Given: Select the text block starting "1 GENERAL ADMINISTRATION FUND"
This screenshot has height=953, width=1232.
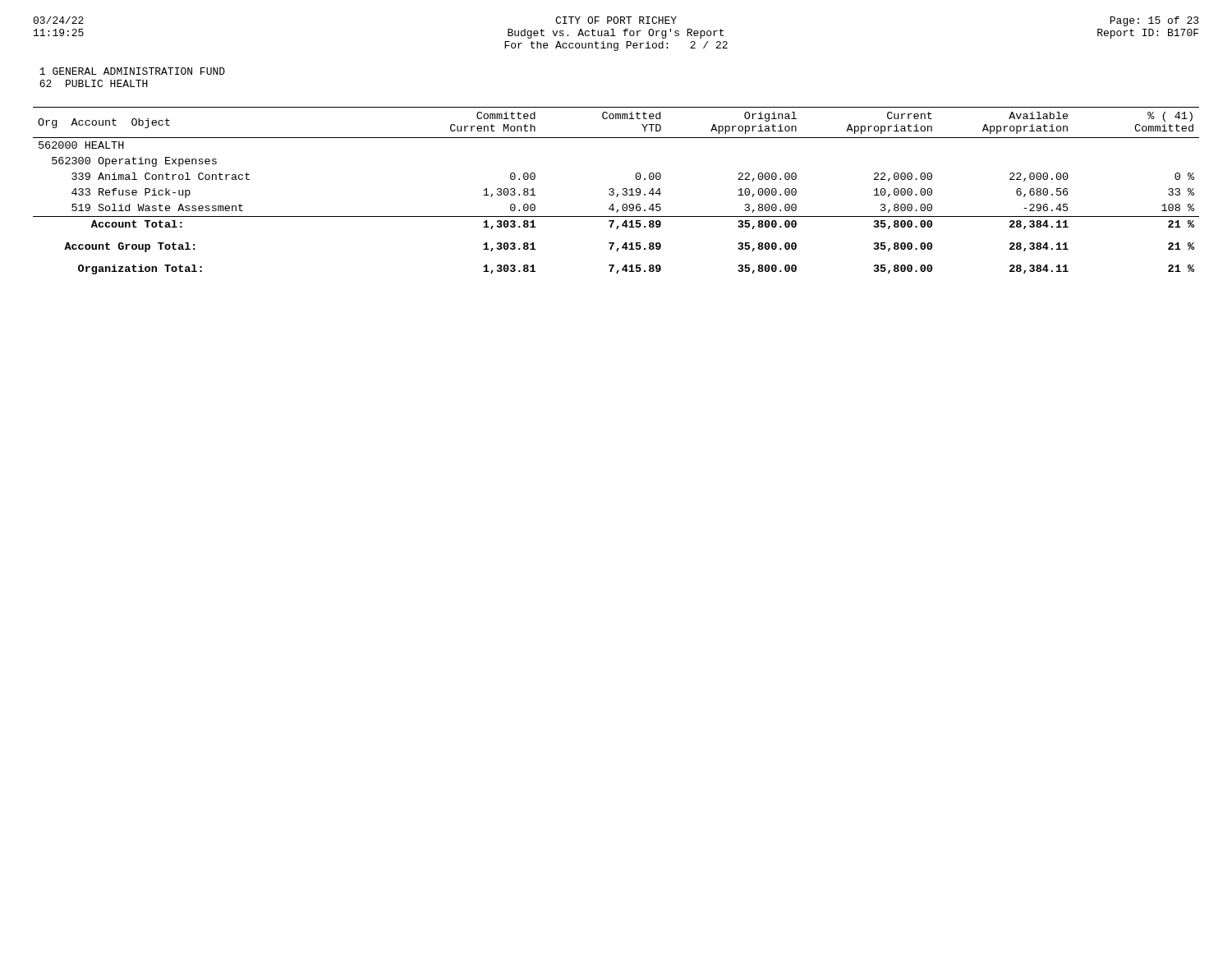Looking at the screenshot, I should coord(129,78).
